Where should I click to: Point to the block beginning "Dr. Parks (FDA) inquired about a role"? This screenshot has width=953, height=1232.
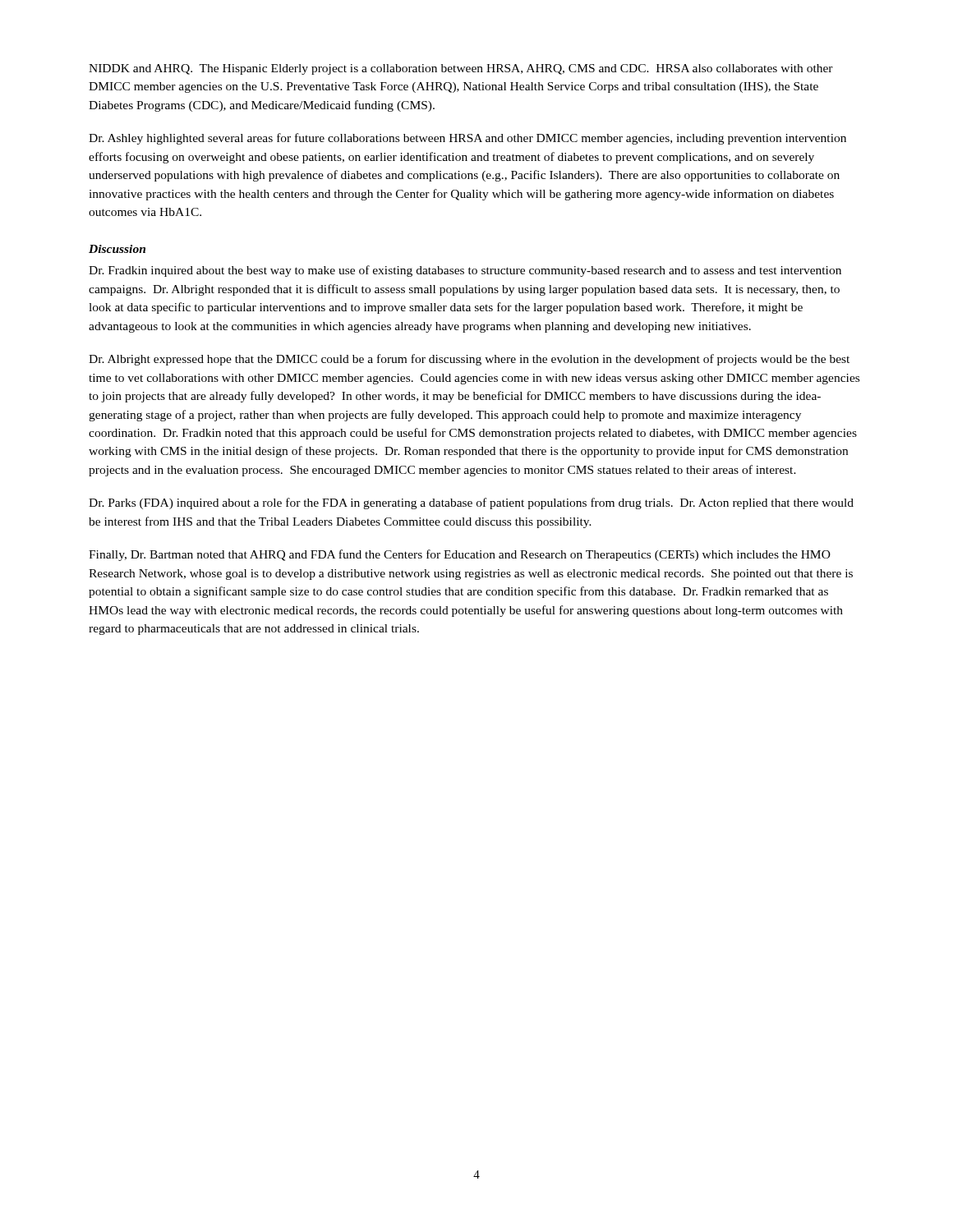[471, 512]
